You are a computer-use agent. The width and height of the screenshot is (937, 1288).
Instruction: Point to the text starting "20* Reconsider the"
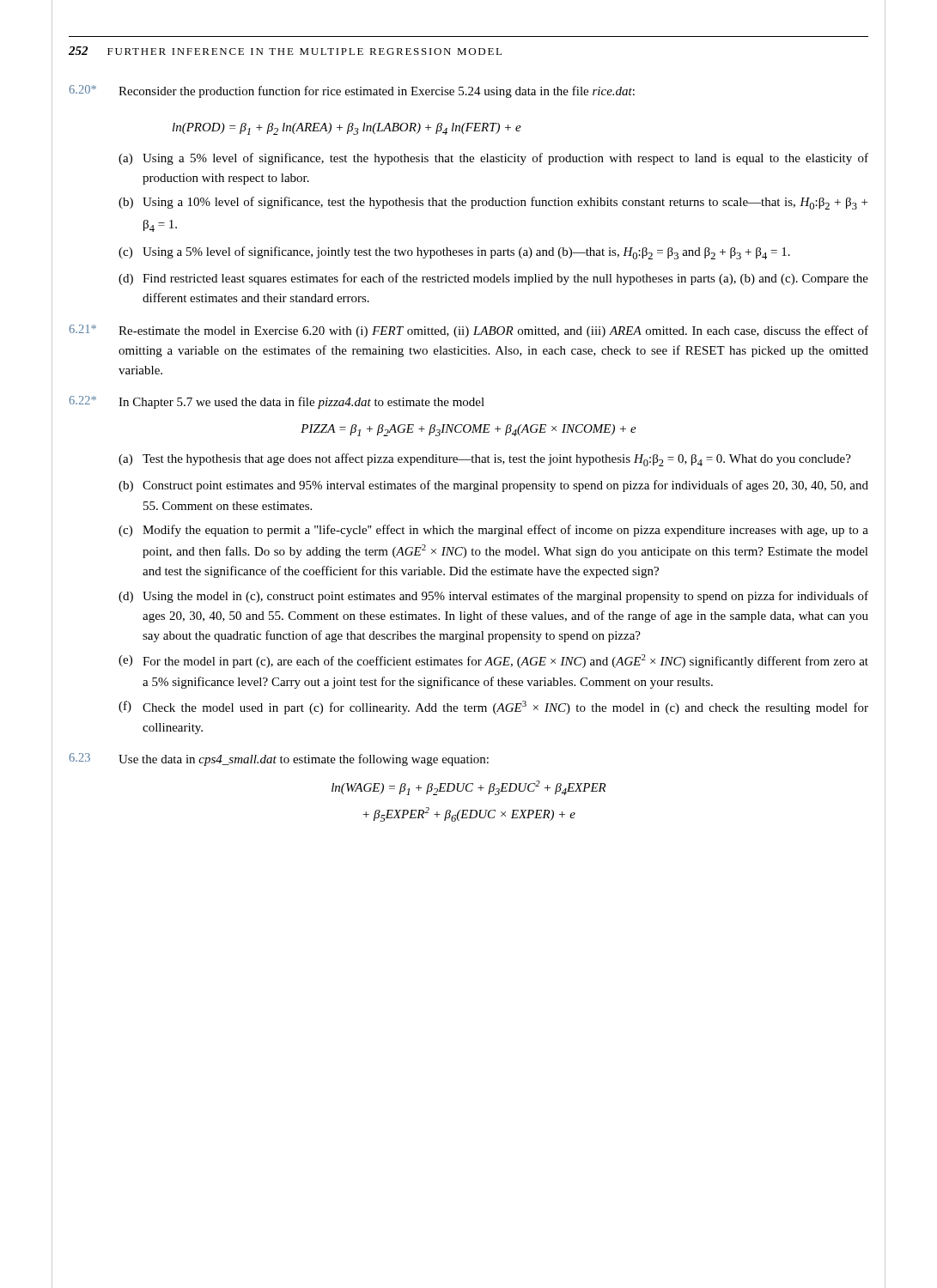[468, 93]
